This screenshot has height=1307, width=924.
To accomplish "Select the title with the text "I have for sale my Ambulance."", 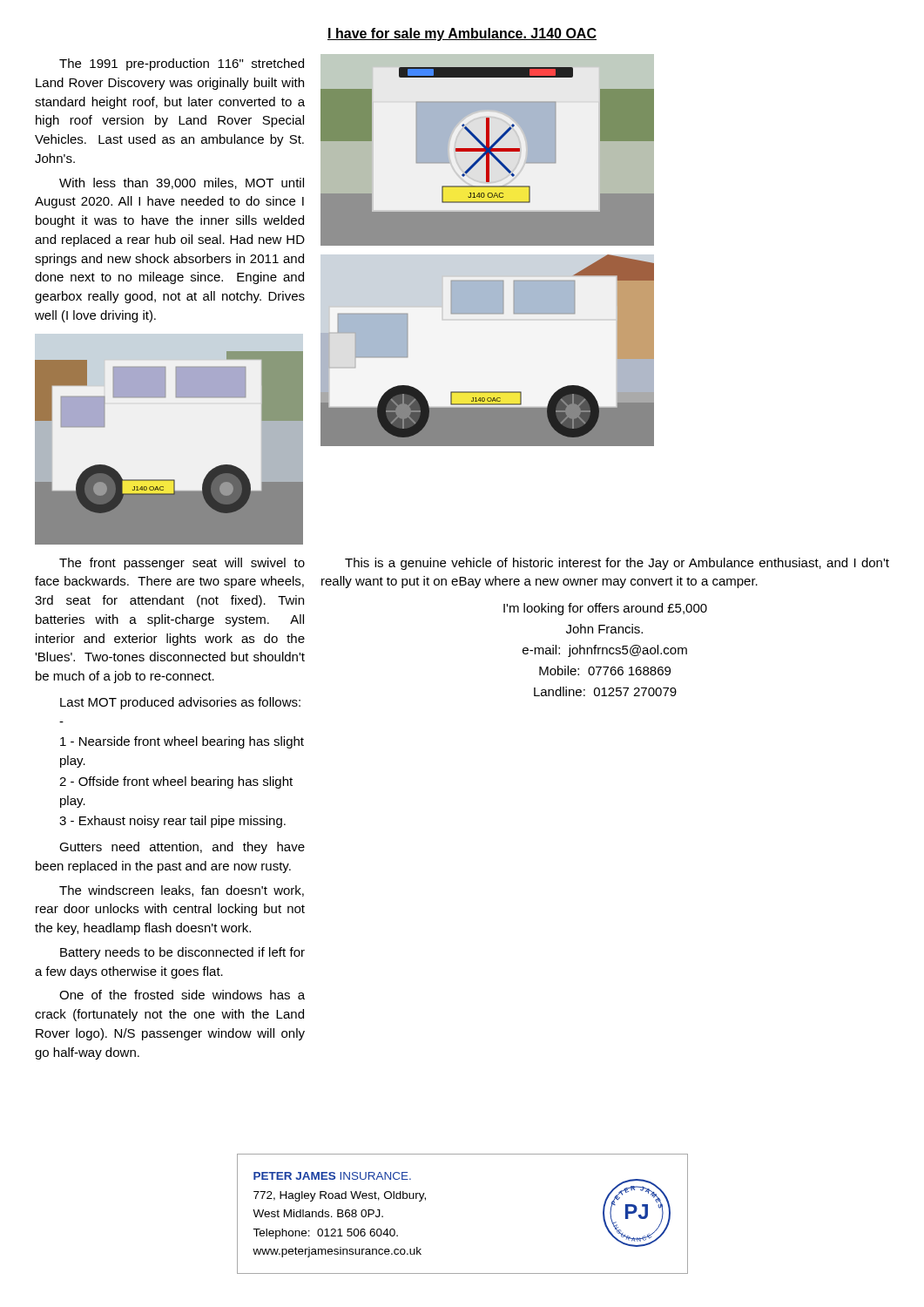I will click(462, 34).
